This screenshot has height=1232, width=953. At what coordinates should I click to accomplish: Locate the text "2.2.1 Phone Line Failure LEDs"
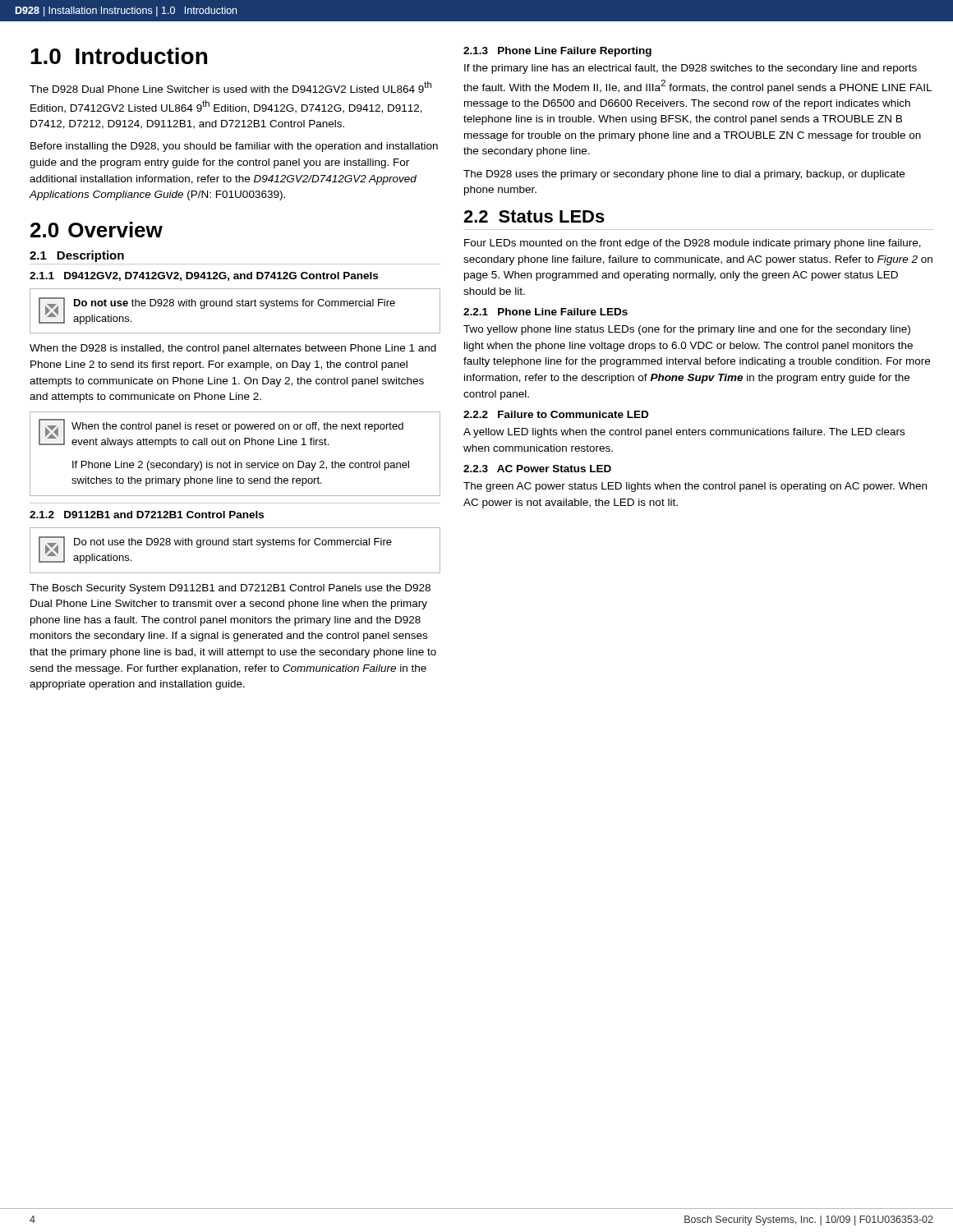point(546,312)
